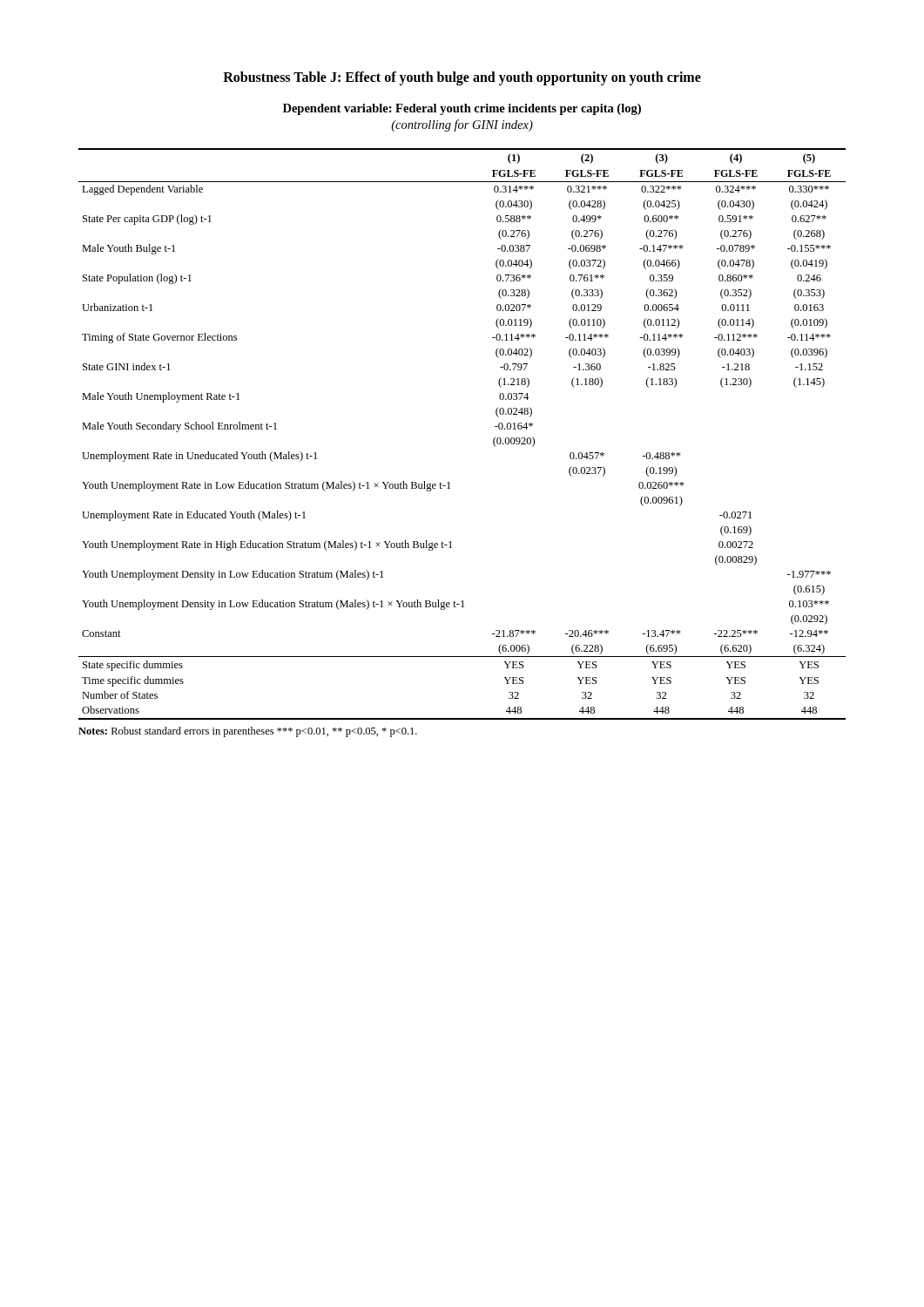Point to the block beginning "Notes: Robust standard"

(x=248, y=731)
